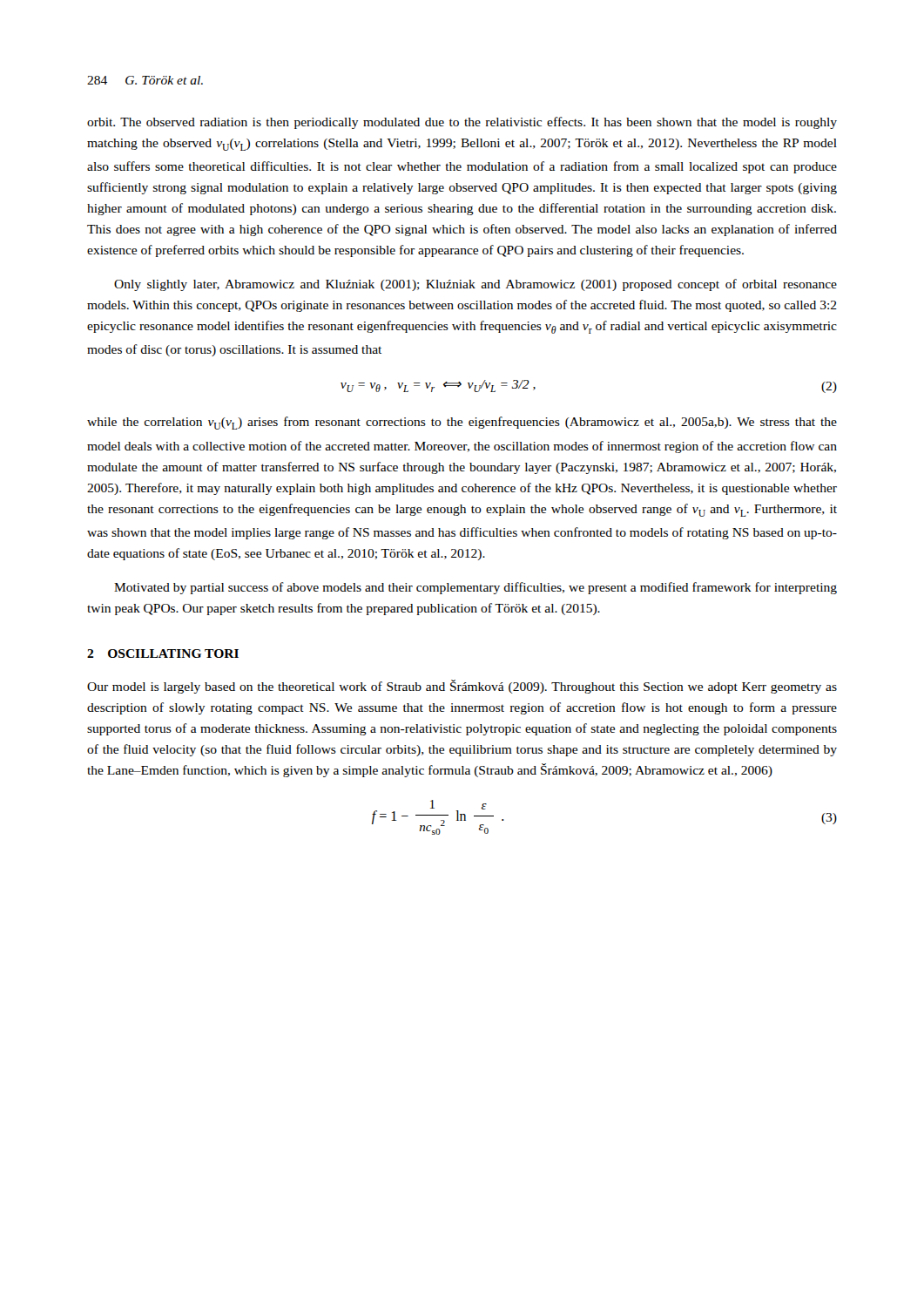Click on the region starting "νU = νθ , νL = νr"
924x1307 pixels.
pyautogui.click(x=462, y=386)
